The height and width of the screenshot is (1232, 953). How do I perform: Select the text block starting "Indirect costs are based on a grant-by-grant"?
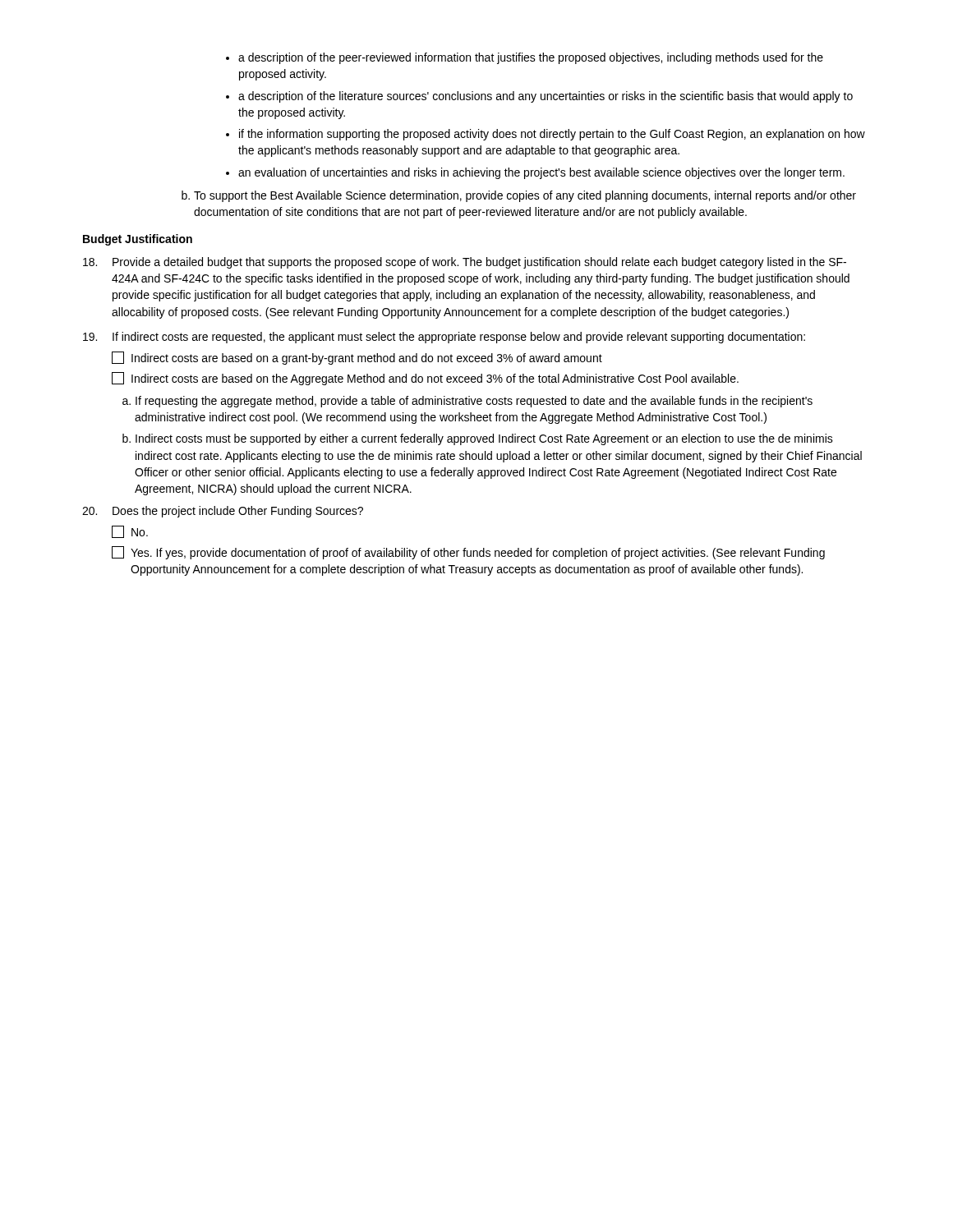tap(491, 358)
